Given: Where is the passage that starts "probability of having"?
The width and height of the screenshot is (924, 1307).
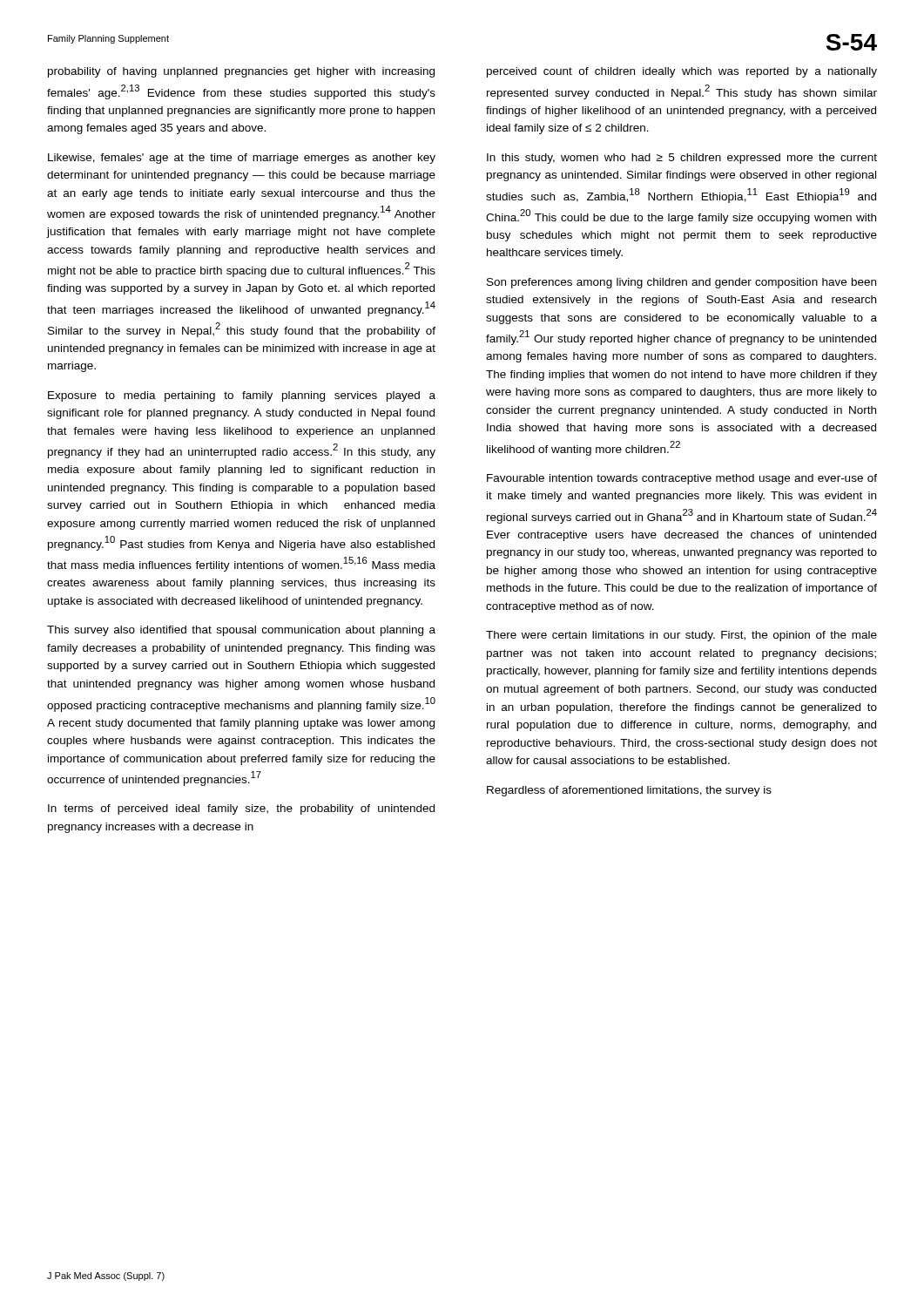Looking at the screenshot, I should point(241,100).
